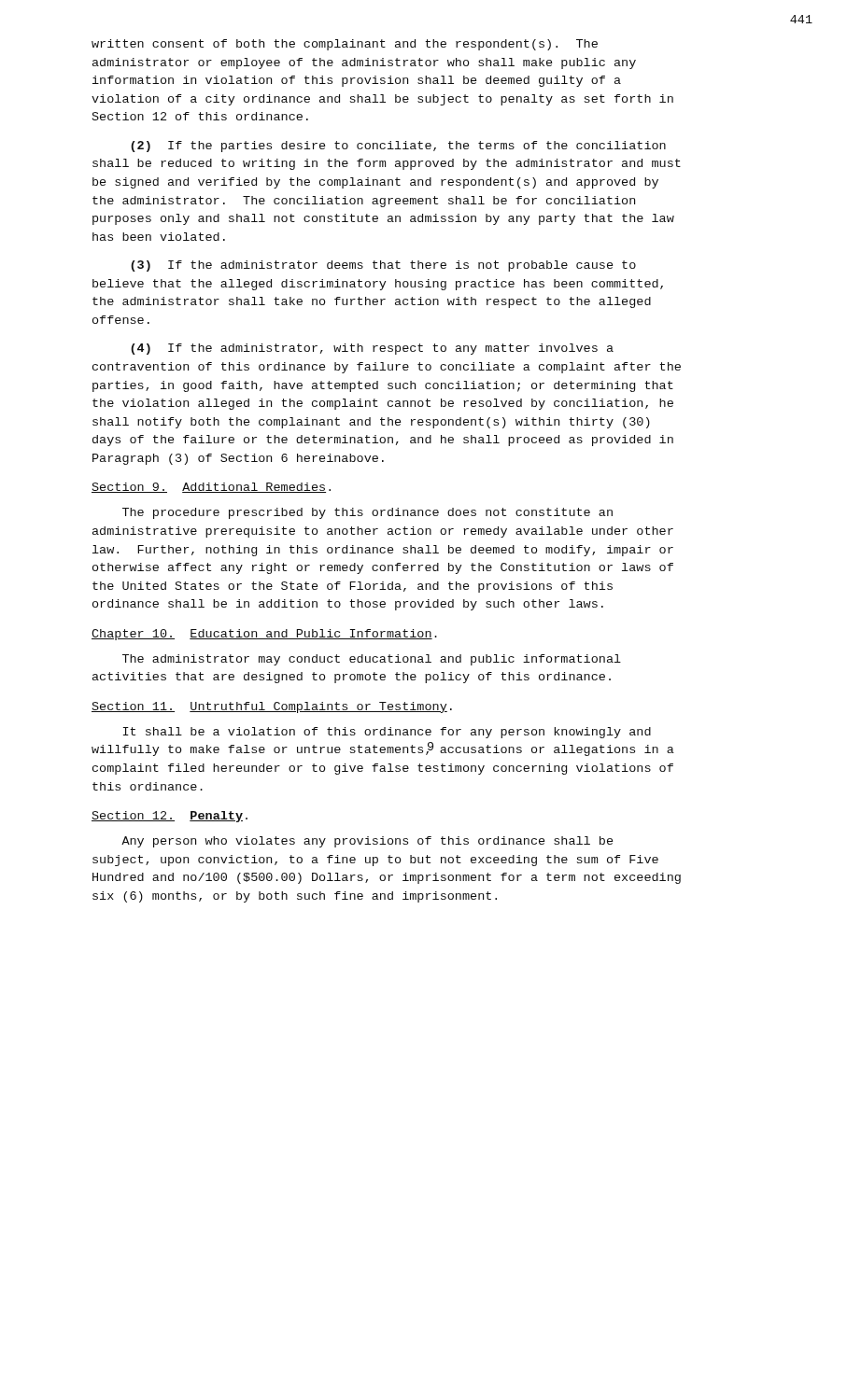Locate the section header that reads "Section 12. Penalty."

[x=171, y=816]
